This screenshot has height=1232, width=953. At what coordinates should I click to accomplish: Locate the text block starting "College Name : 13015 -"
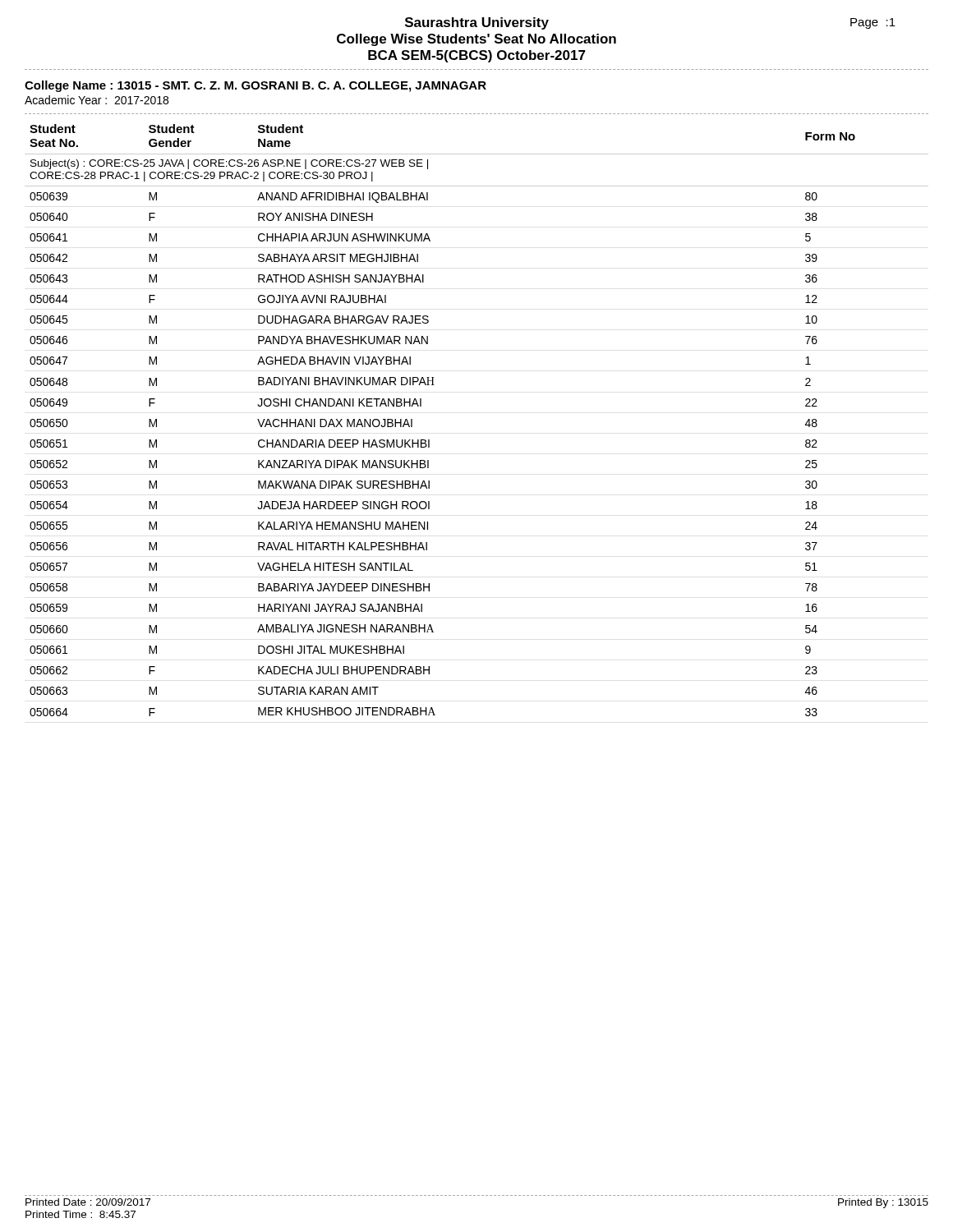click(256, 85)
